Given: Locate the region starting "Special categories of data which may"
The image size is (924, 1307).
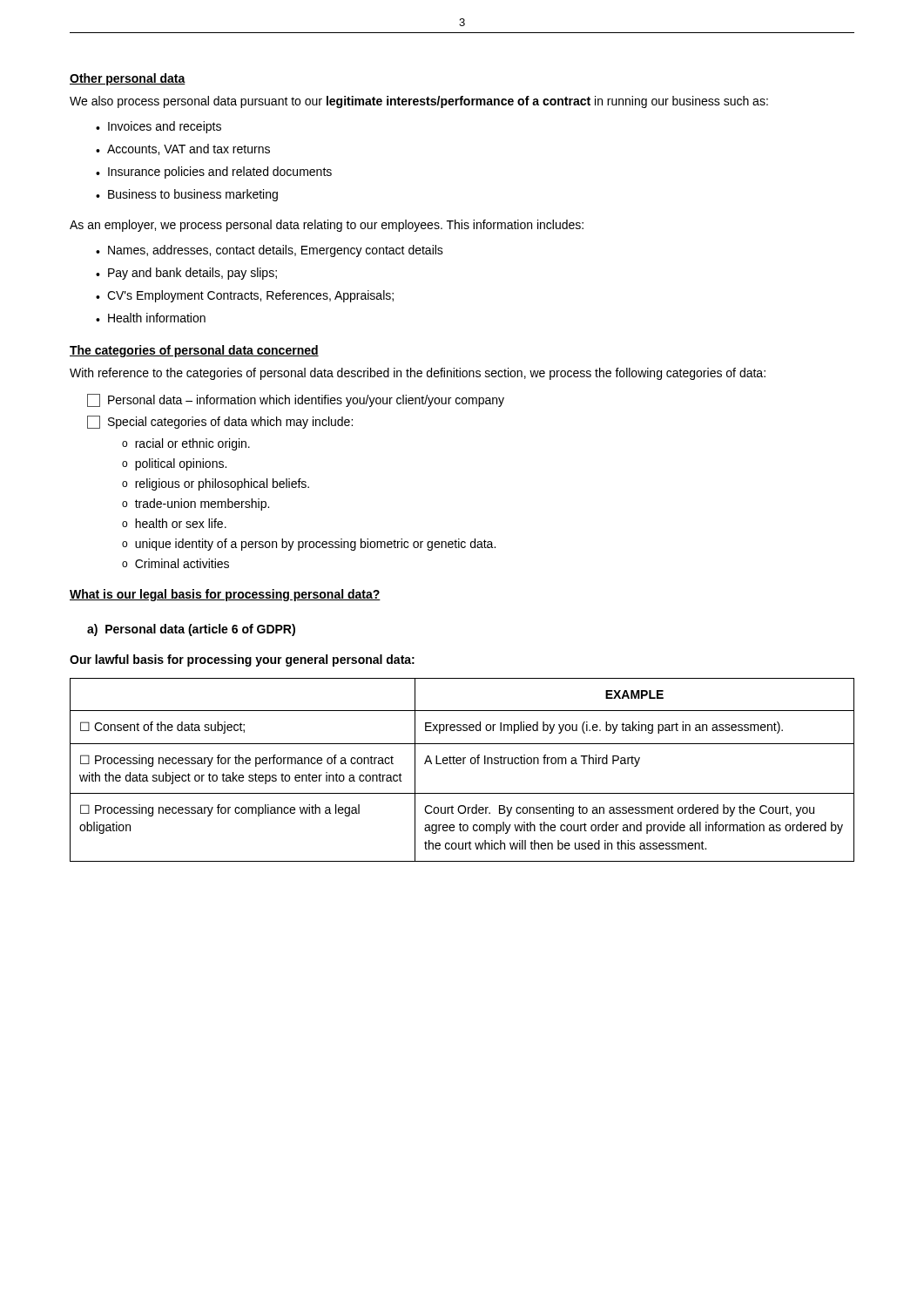Looking at the screenshot, I should 220,422.
